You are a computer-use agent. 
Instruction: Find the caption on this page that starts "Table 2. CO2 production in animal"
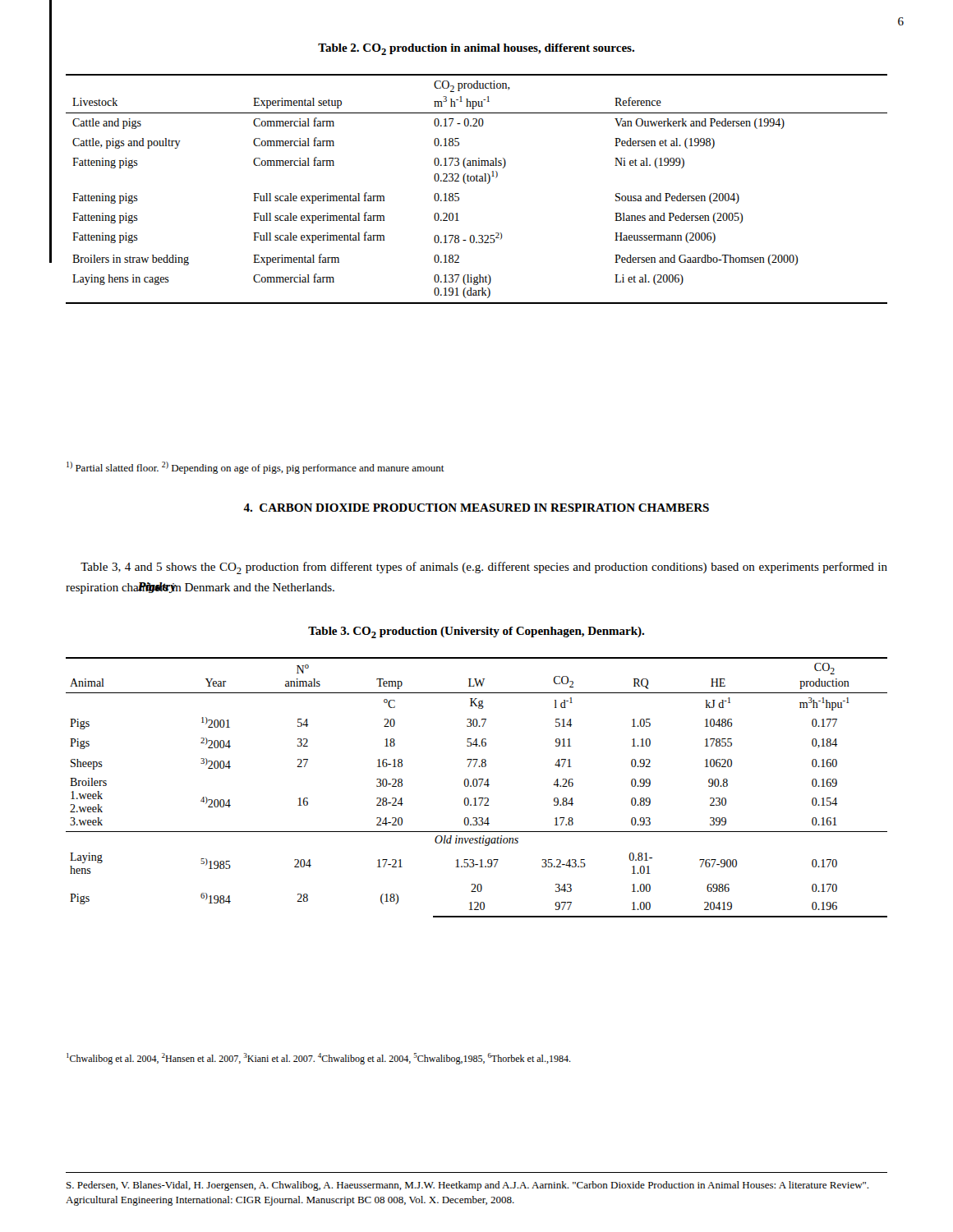click(476, 49)
